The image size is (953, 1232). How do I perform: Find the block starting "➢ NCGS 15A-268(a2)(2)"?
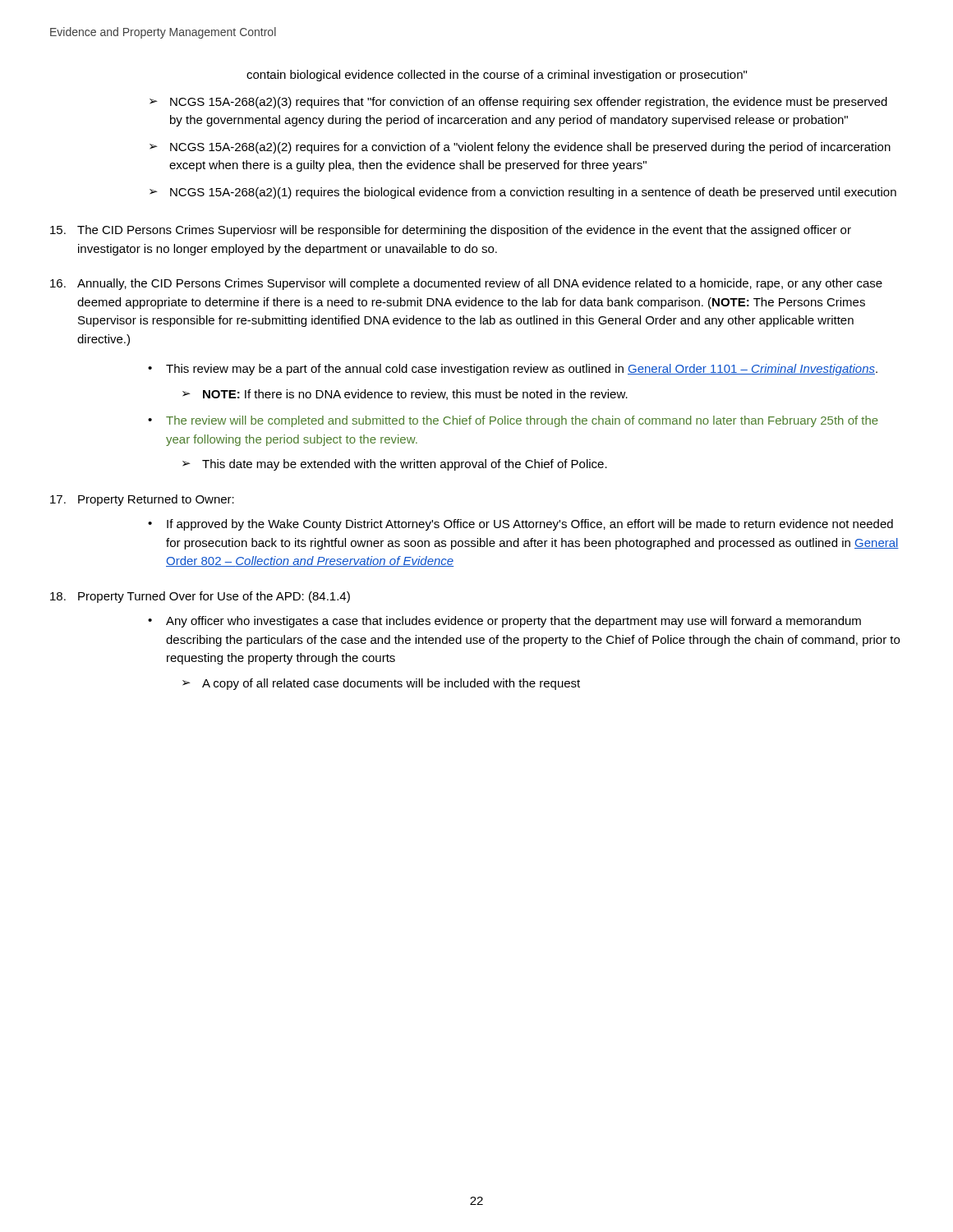(x=526, y=156)
